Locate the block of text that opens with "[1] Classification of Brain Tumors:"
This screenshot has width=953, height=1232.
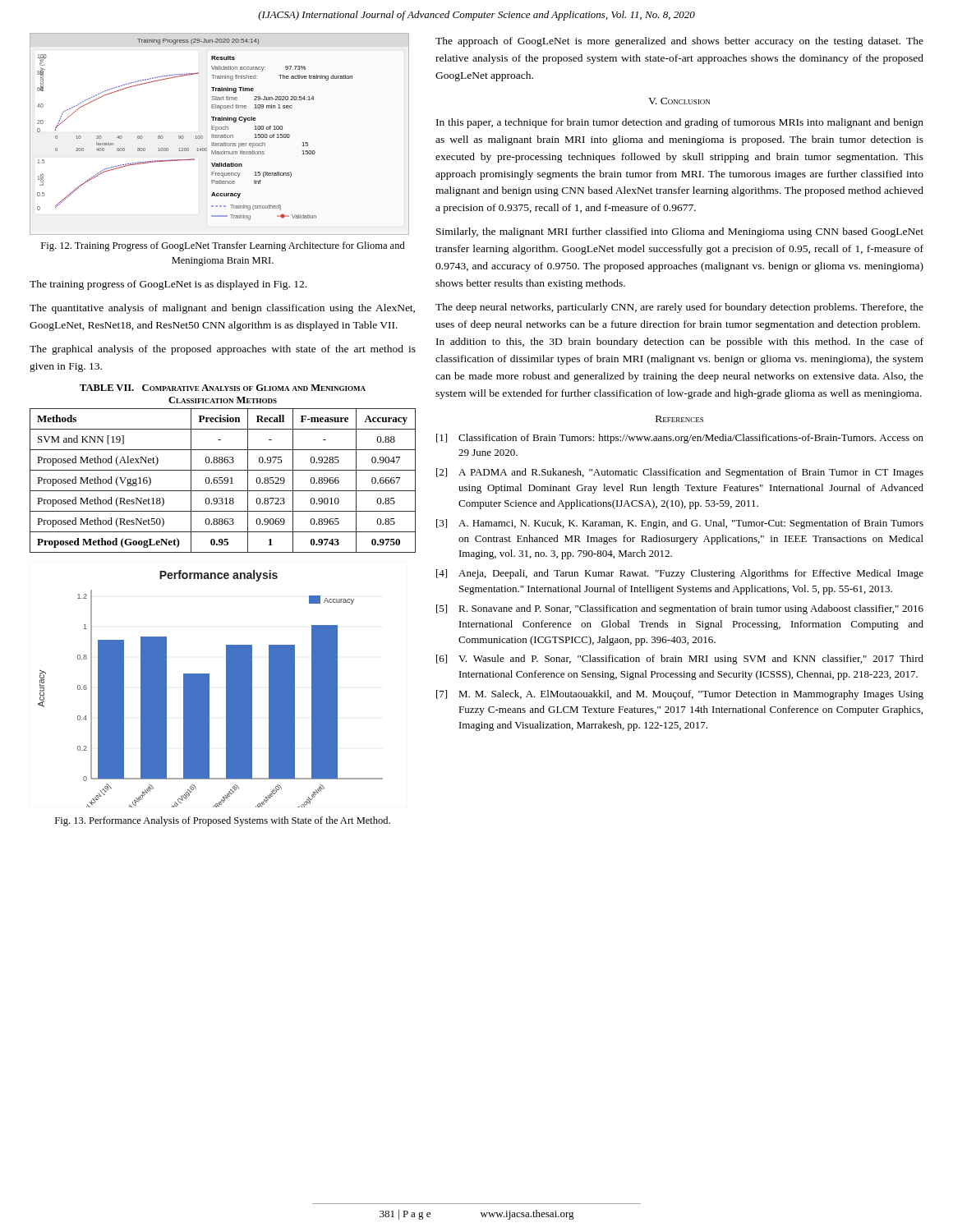point(679,445)
